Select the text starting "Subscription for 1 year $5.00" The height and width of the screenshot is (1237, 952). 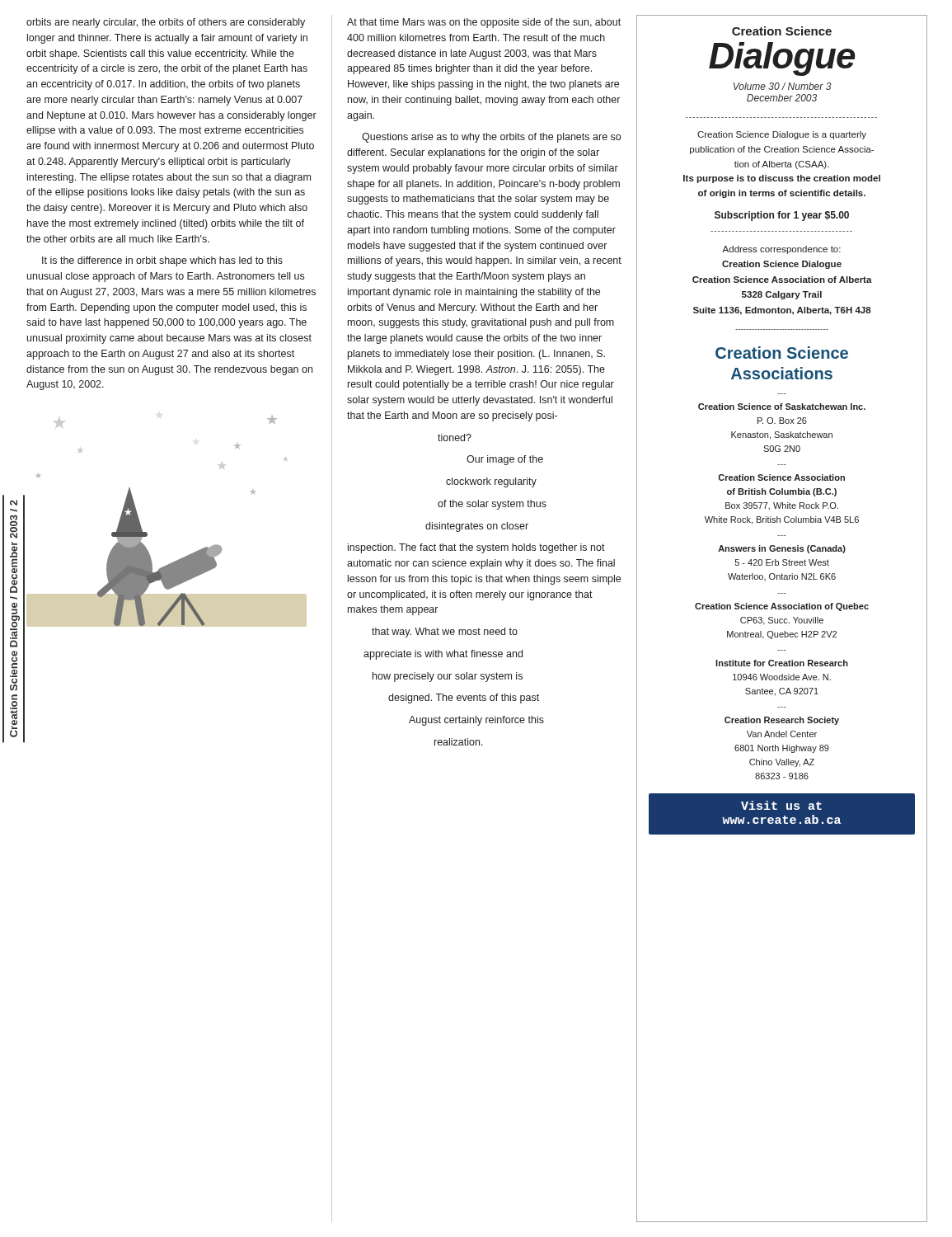click(782, 215)
